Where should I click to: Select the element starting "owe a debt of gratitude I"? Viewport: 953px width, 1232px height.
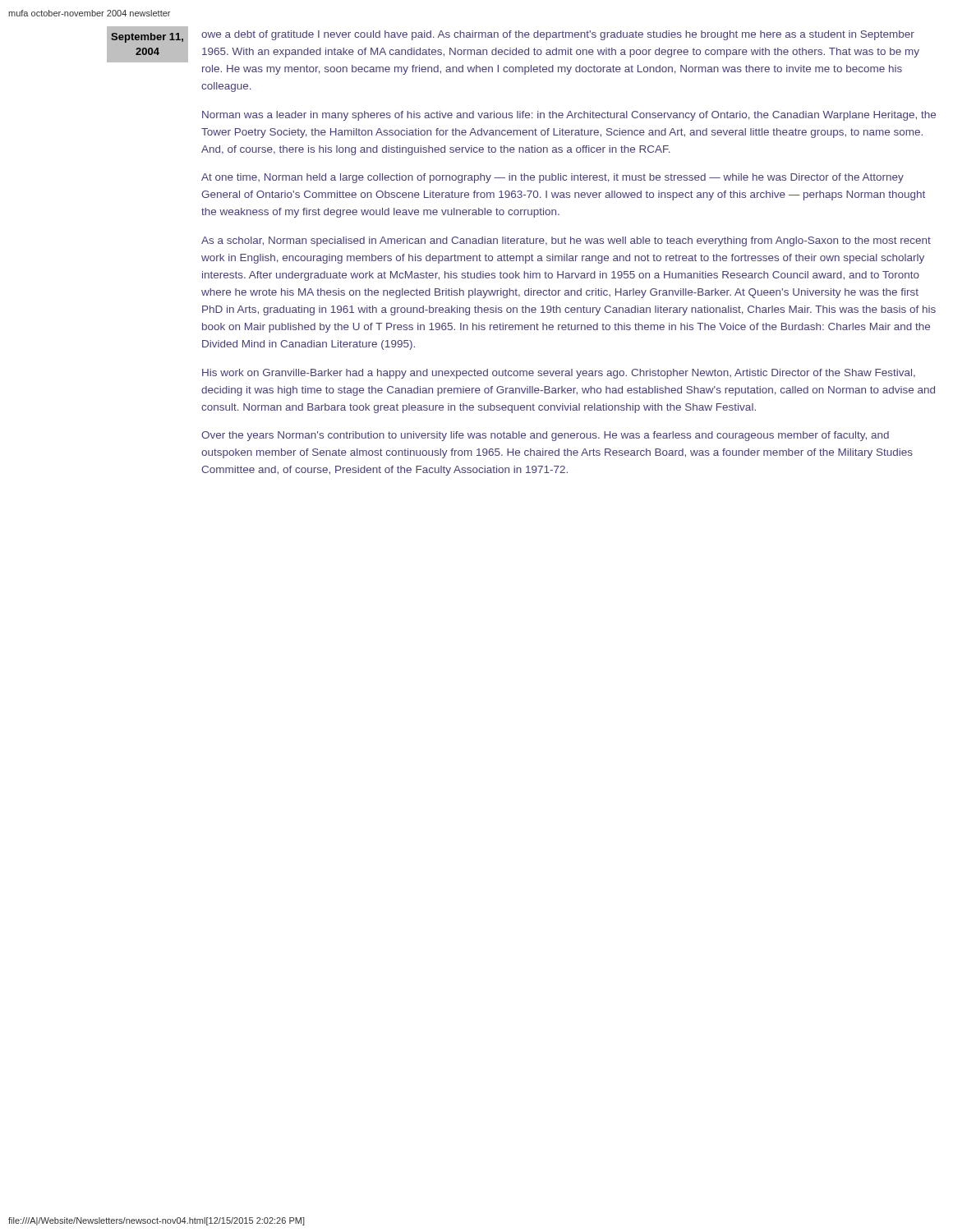(560, 60)
